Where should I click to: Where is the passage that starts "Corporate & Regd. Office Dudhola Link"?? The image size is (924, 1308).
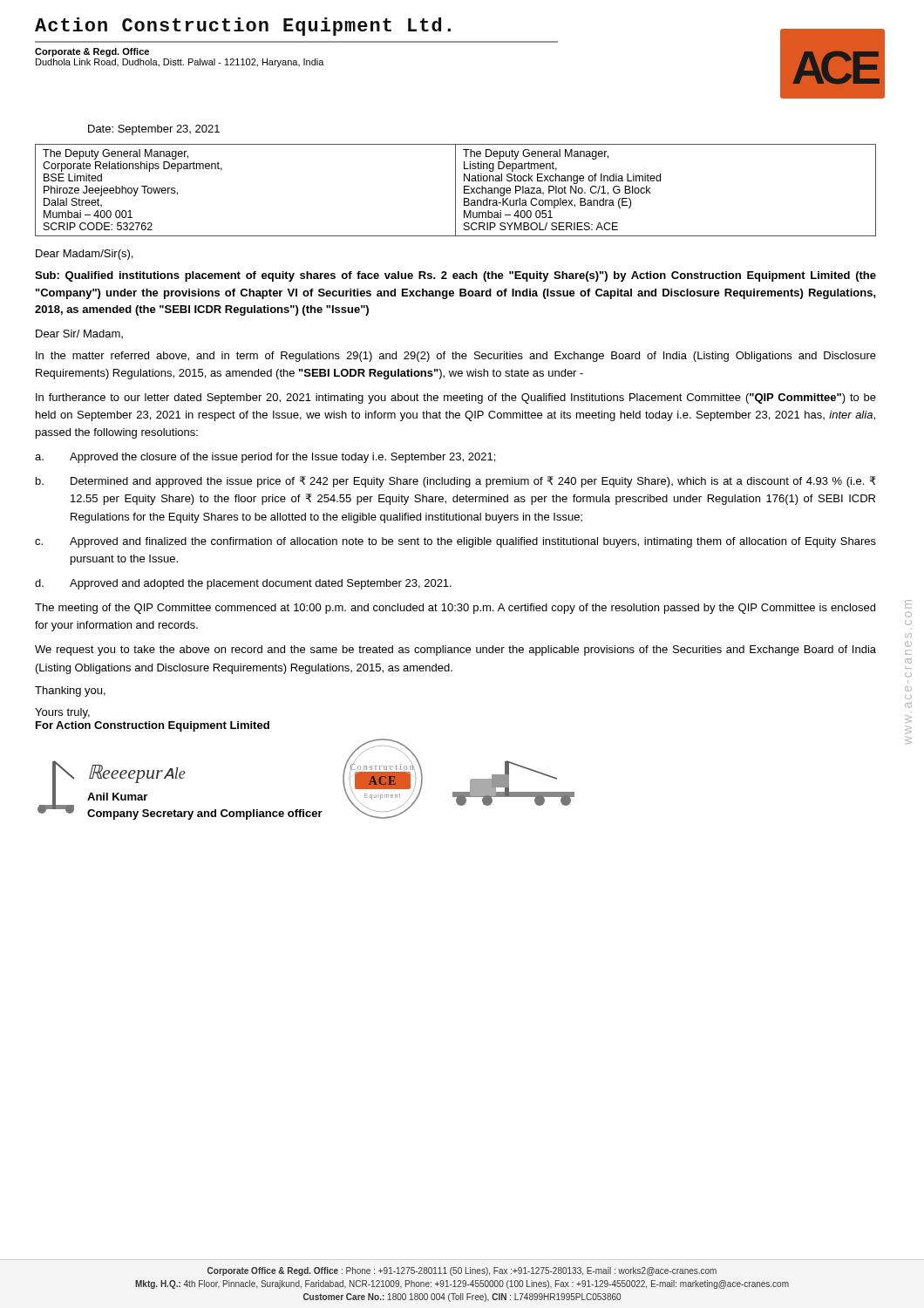point(136,54)
